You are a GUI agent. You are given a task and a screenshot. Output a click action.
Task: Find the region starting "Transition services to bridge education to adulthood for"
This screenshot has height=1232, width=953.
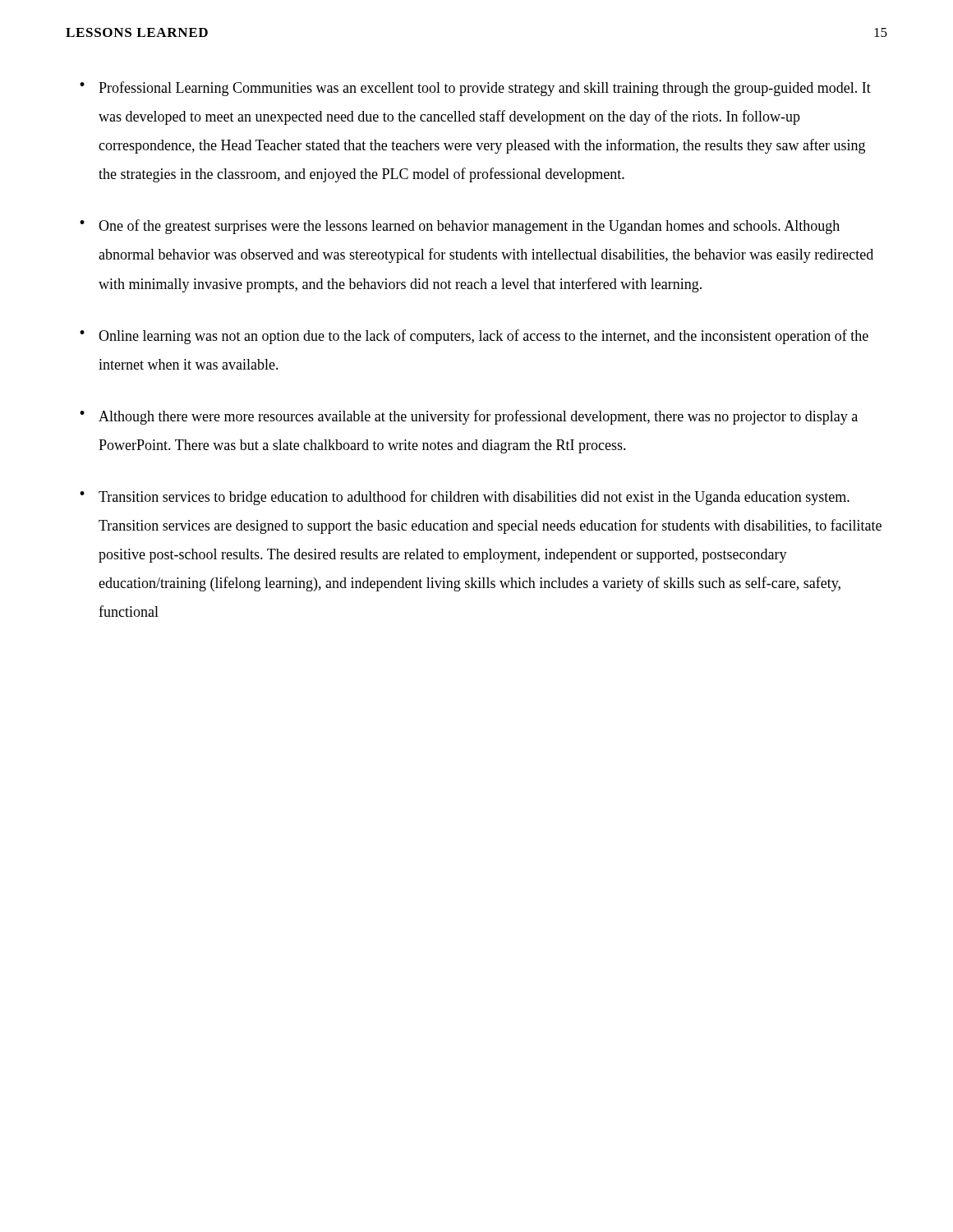(x=476, y=555)
